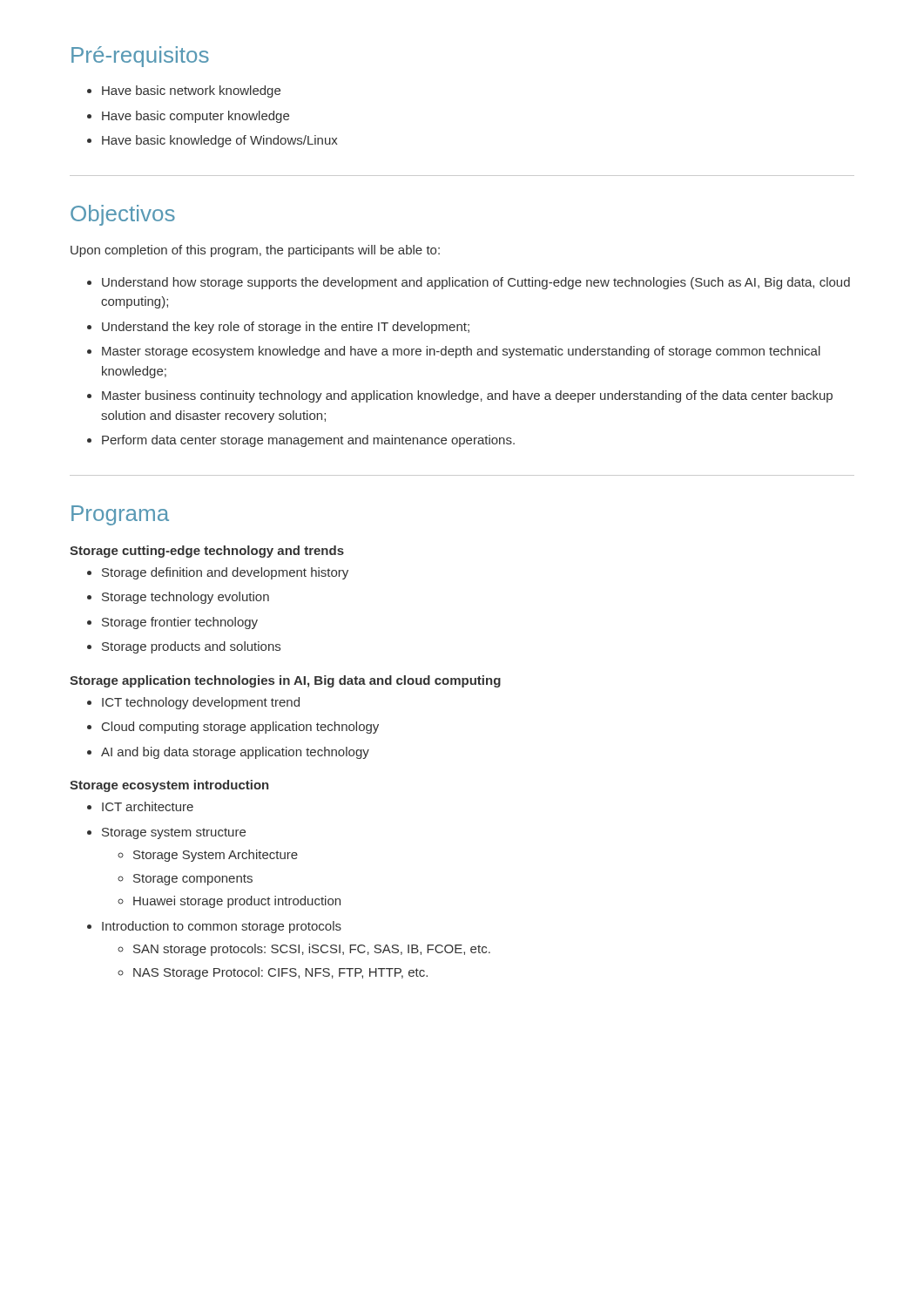924x1307 pixels.
Task: Point to "Storage technology evolution"
Action: click(185, 596)
